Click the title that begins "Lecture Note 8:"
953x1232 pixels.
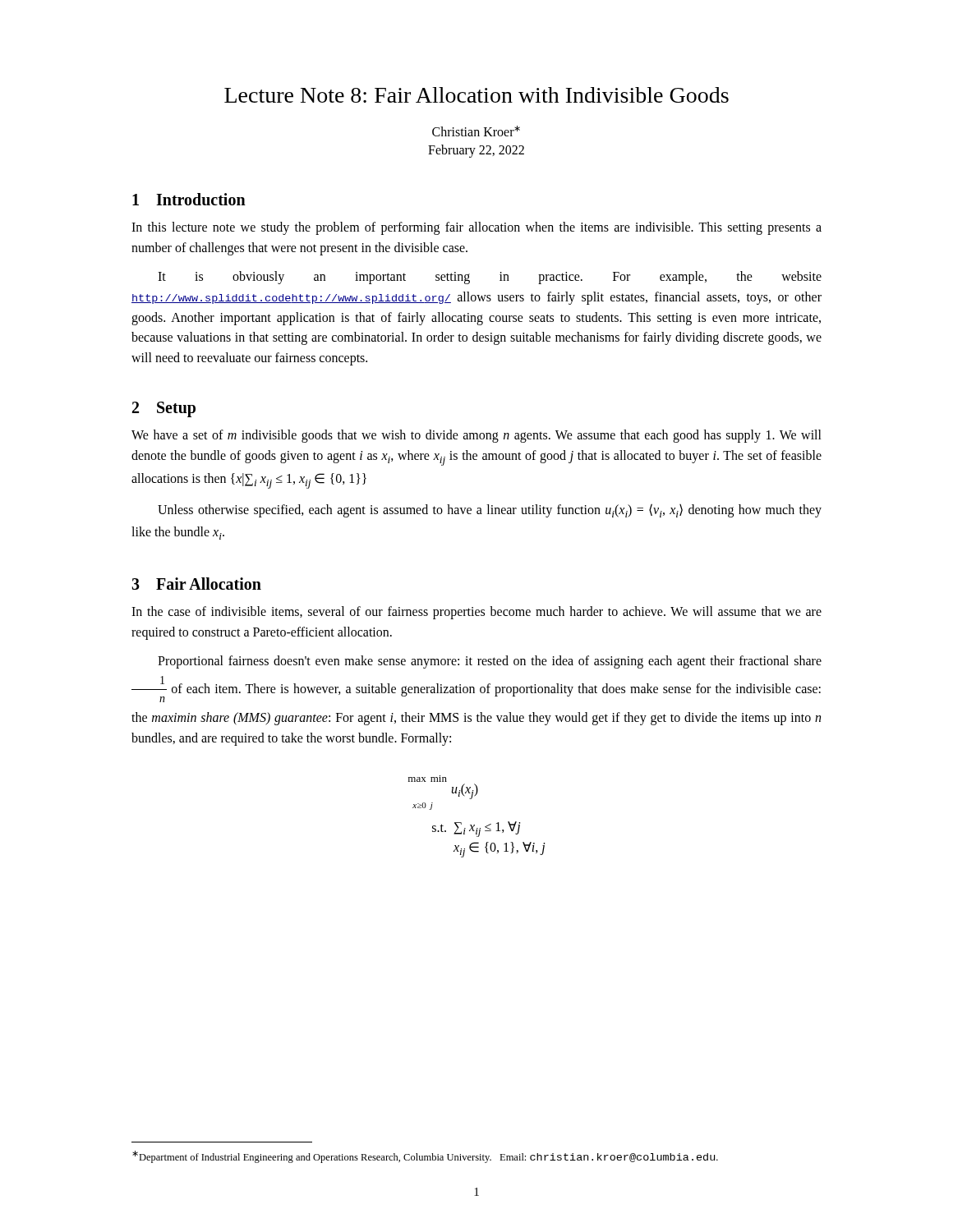(476, 95)
